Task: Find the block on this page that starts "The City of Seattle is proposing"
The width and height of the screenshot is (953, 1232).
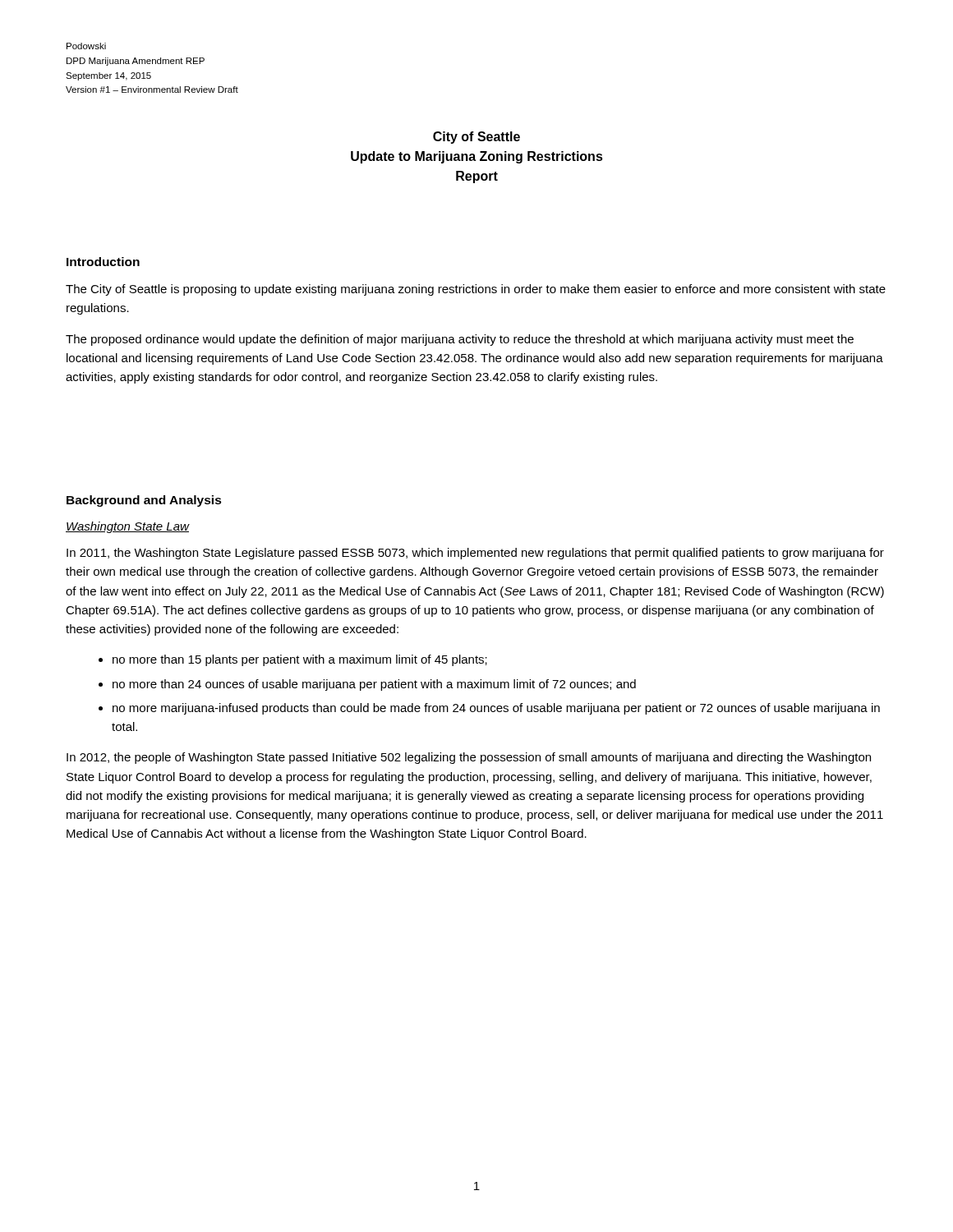Action: [476, 298]
